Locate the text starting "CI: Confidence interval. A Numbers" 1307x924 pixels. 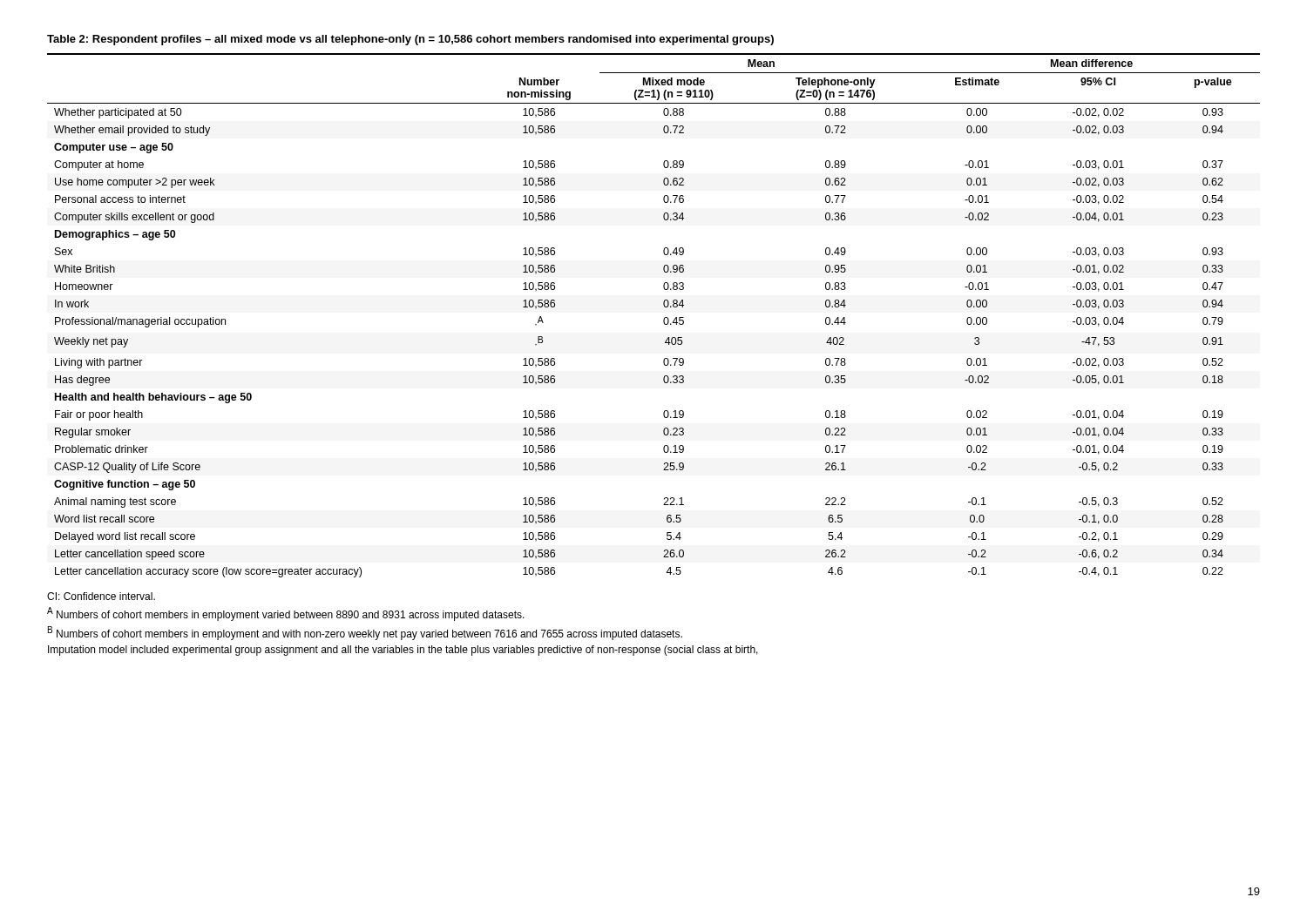pos(403,623)
